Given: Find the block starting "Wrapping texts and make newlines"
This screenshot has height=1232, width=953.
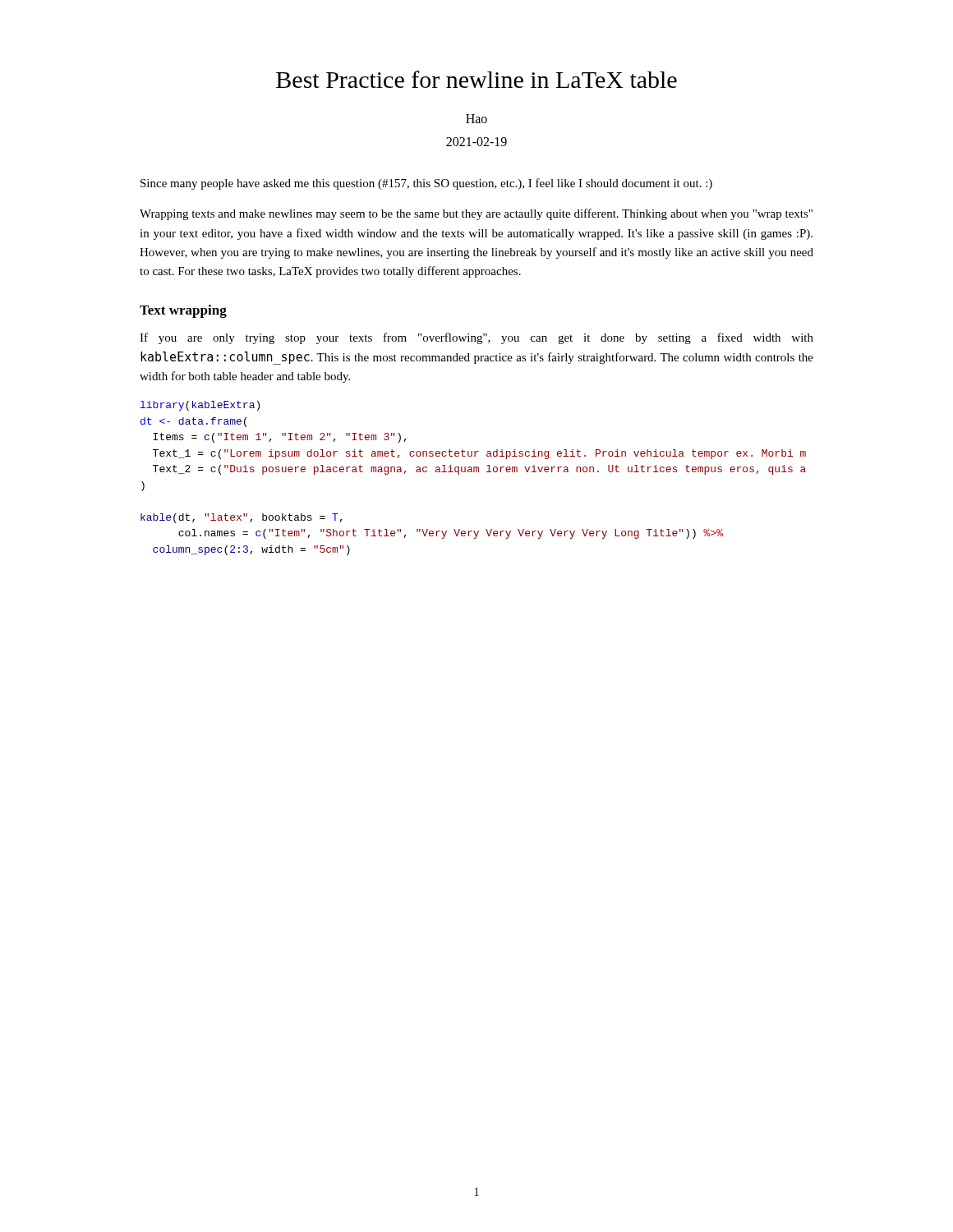Looking at the screenshot, I should [476, 242].
